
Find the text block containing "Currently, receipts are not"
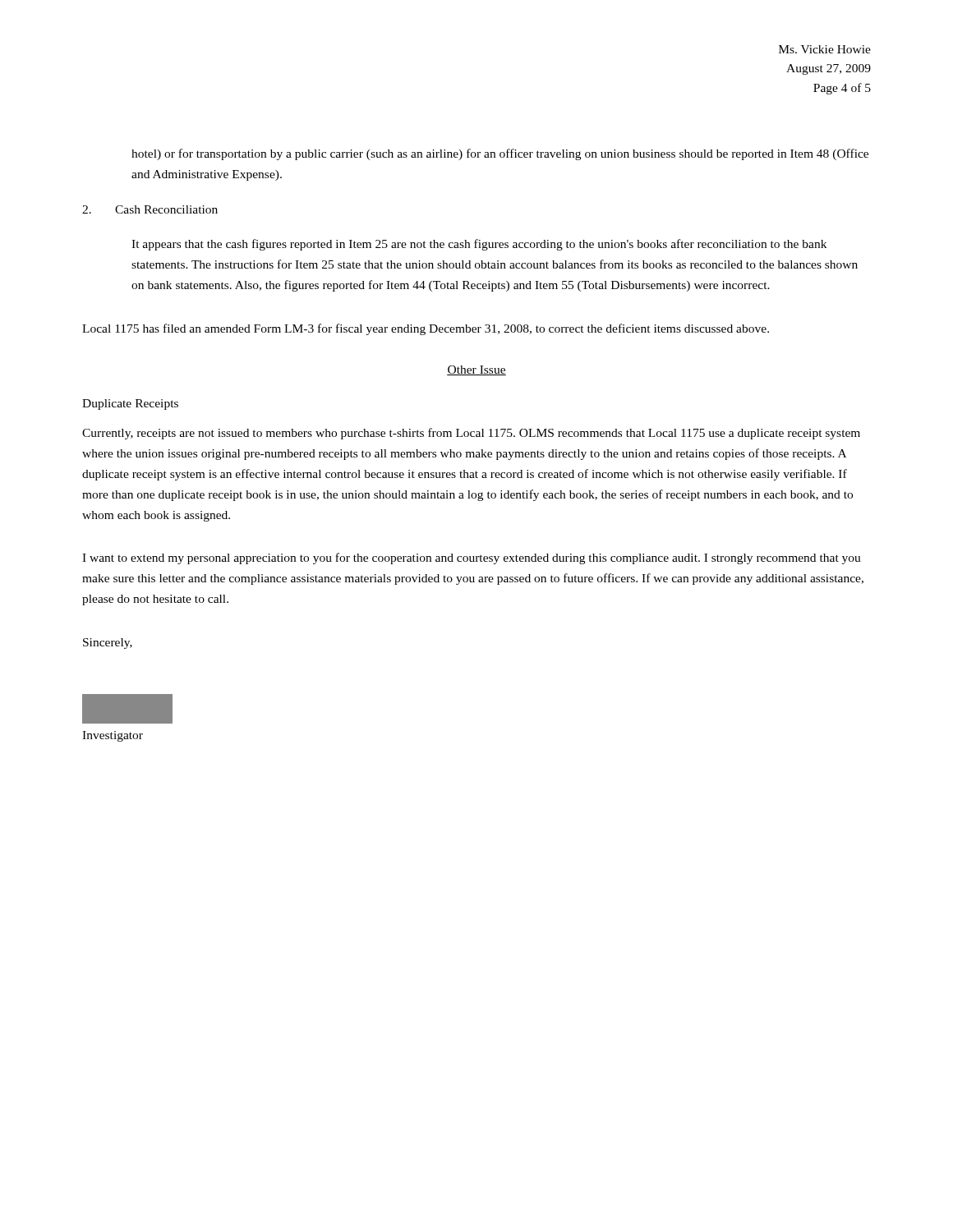tap(476, 474)
